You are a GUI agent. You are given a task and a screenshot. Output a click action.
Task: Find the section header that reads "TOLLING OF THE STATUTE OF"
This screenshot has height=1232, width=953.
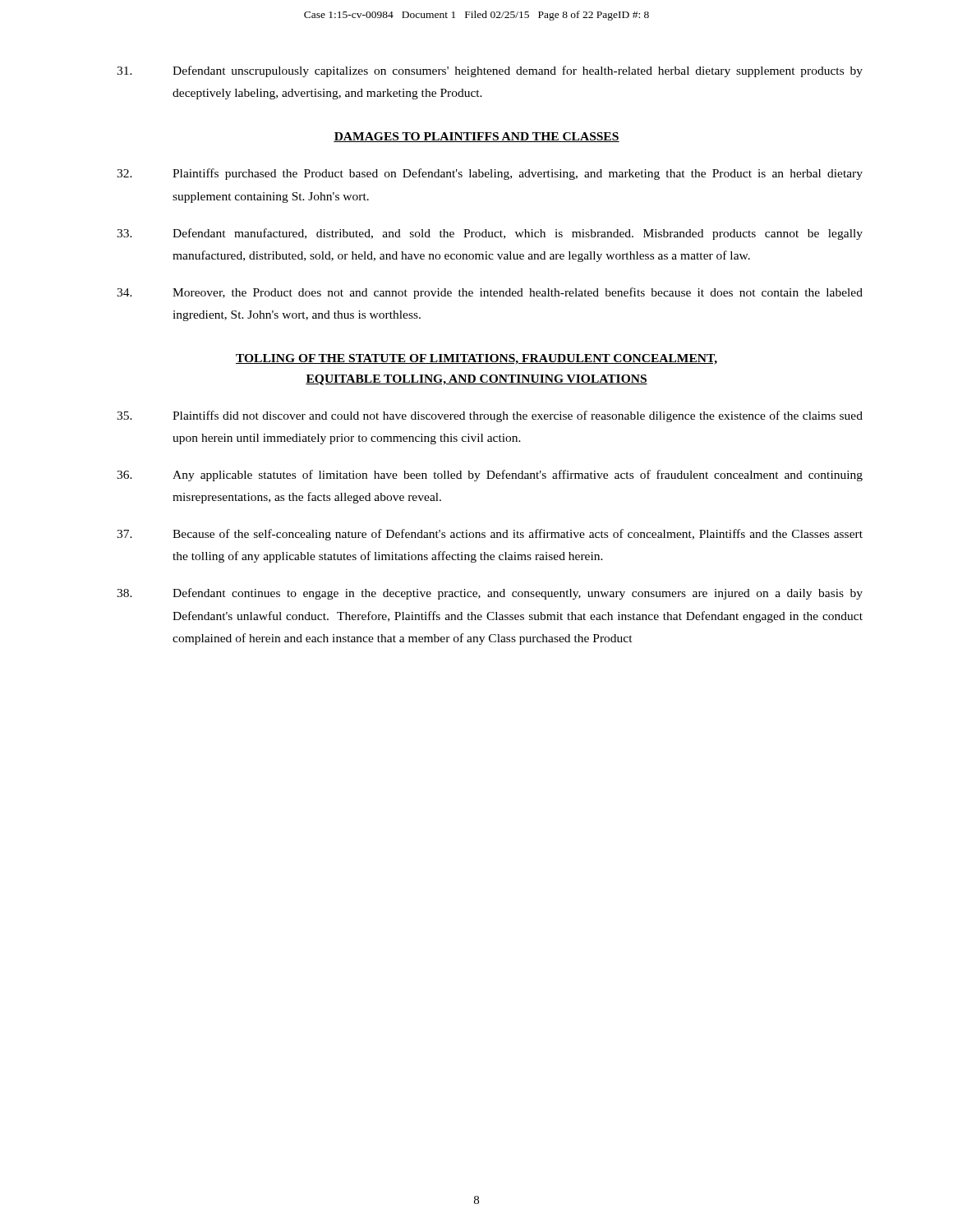click(x=476, y=368)
